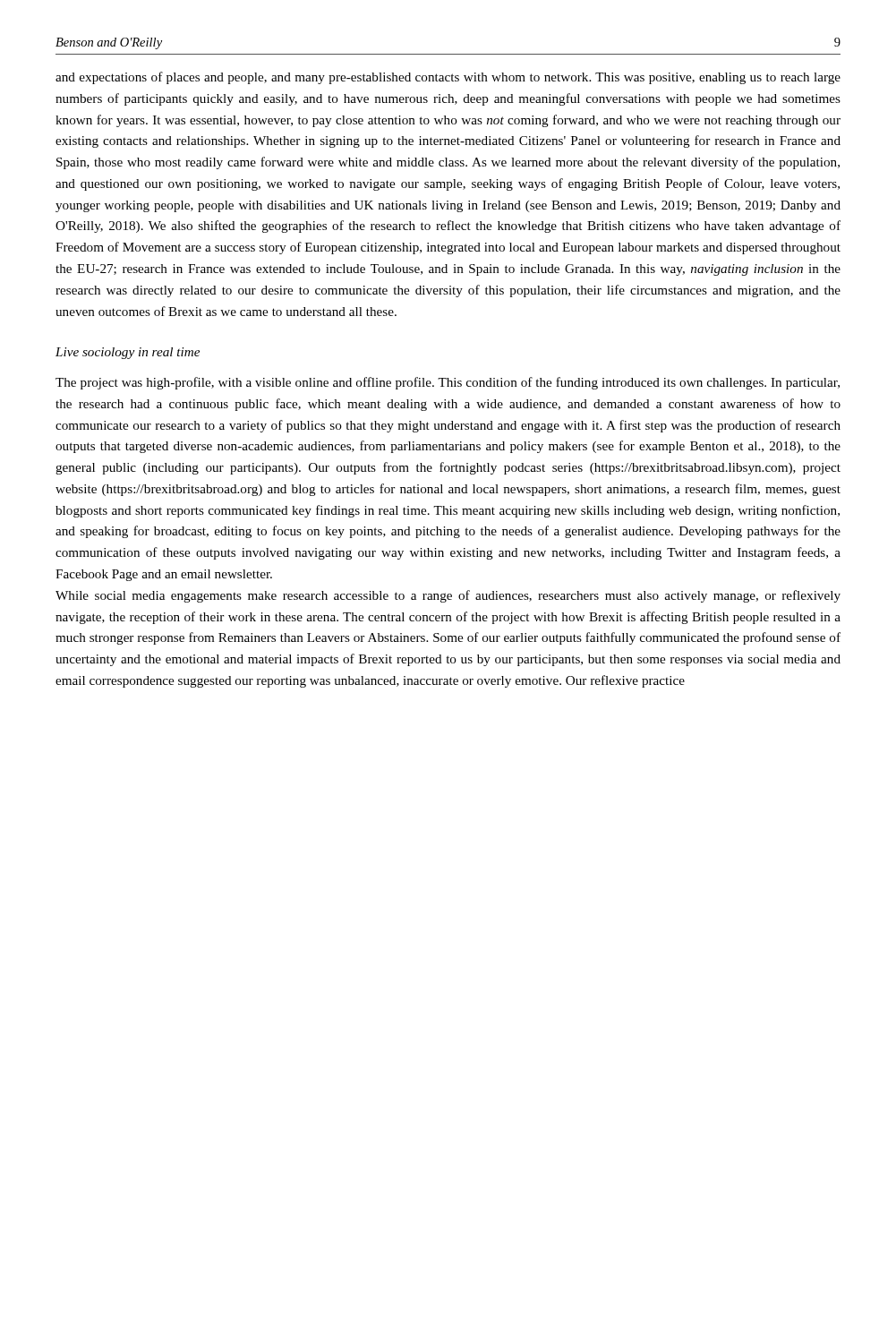This screenshot has width=896, height=1343.
Task: Navigate to the text starting "While social media engagements make research accessible to"
Action: [x=448, y=638]
